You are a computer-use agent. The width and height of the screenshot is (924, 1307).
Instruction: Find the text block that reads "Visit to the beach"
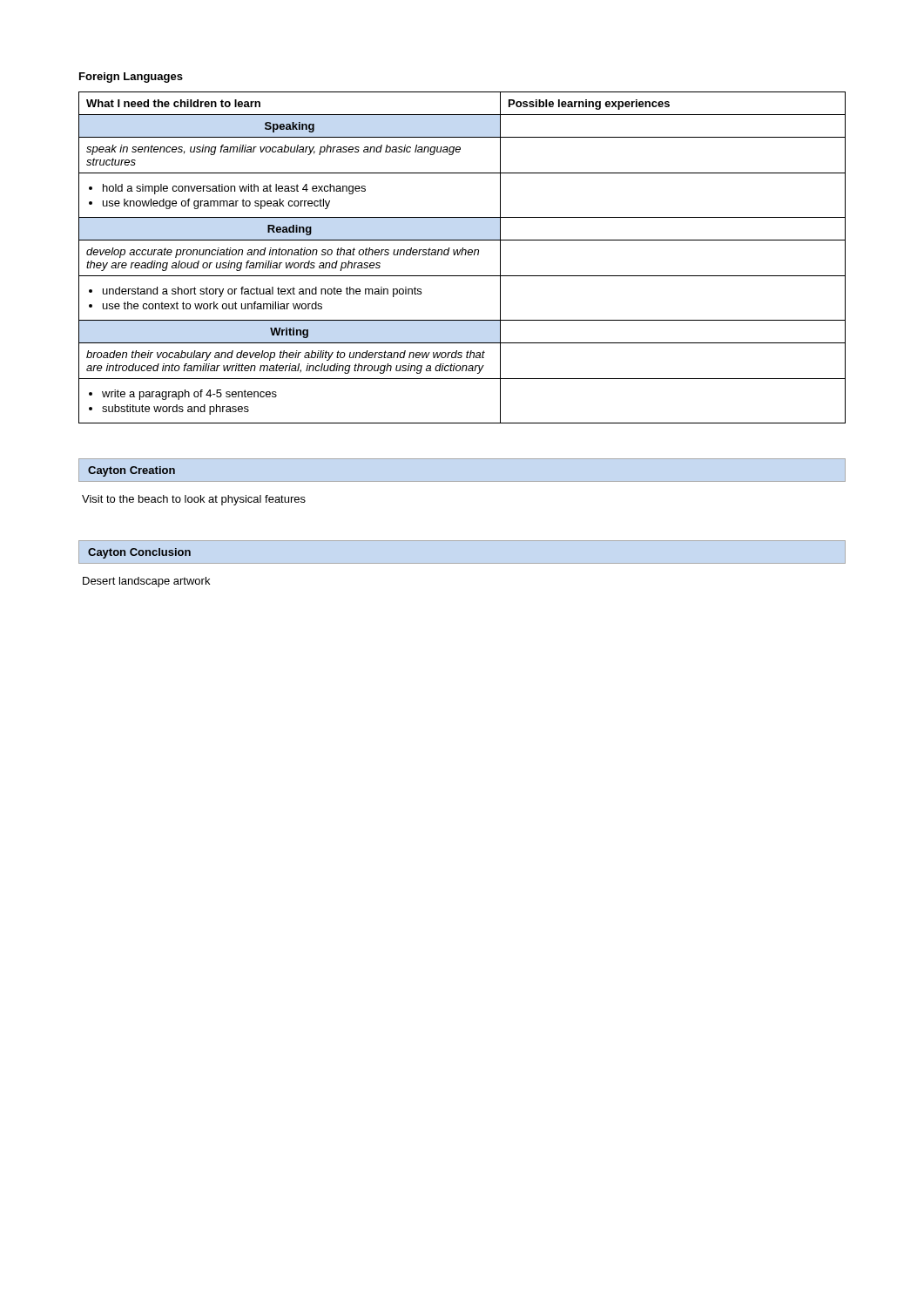[x=194, y=499]
